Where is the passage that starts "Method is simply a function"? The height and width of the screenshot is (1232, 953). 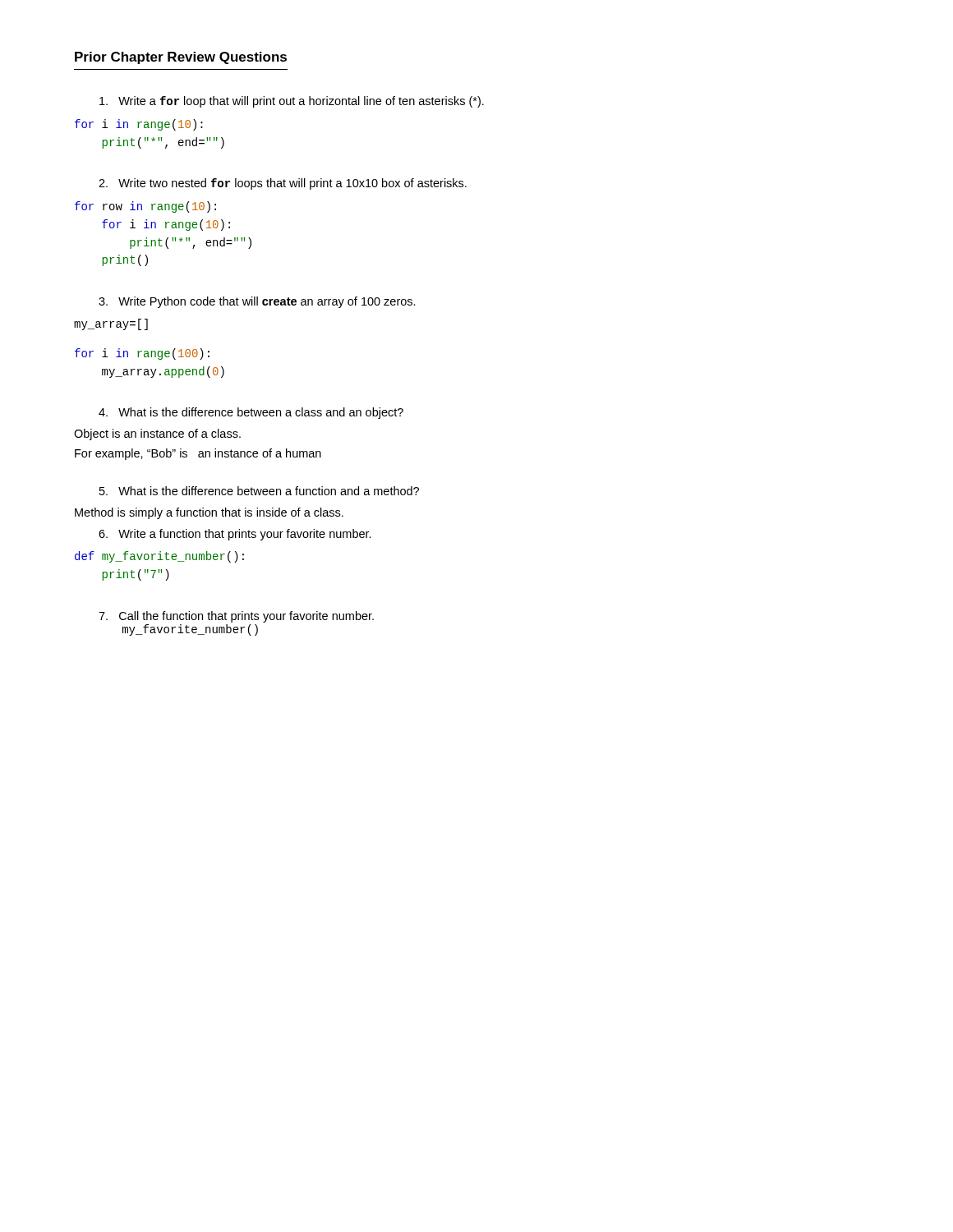209,513
